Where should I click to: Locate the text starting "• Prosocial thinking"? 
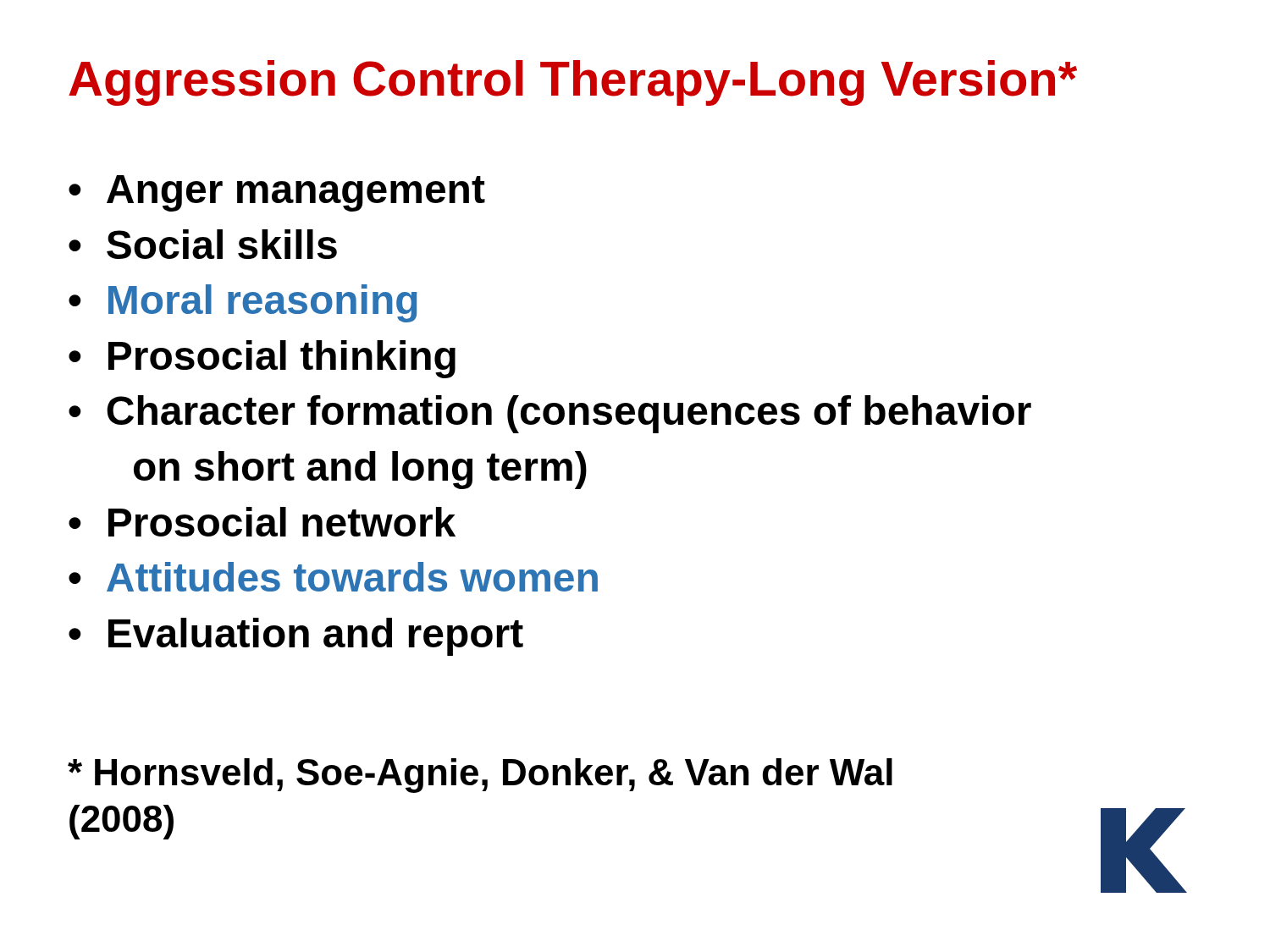coord(263,356)
